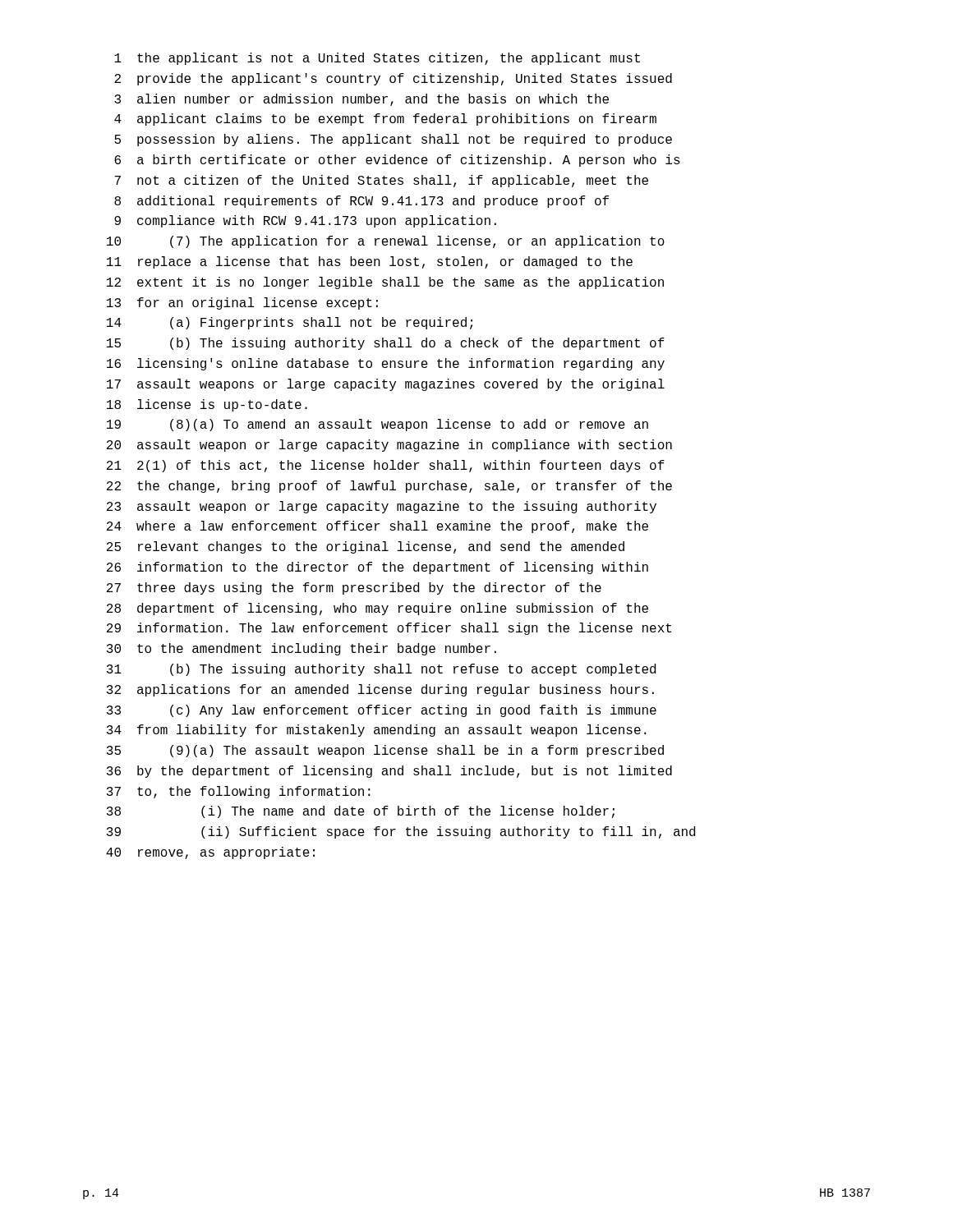This screenshot has width=953, height=1232.
Task: Click on the list item containing "39 (ii) Sufficient"
Action: coord(476,833)
